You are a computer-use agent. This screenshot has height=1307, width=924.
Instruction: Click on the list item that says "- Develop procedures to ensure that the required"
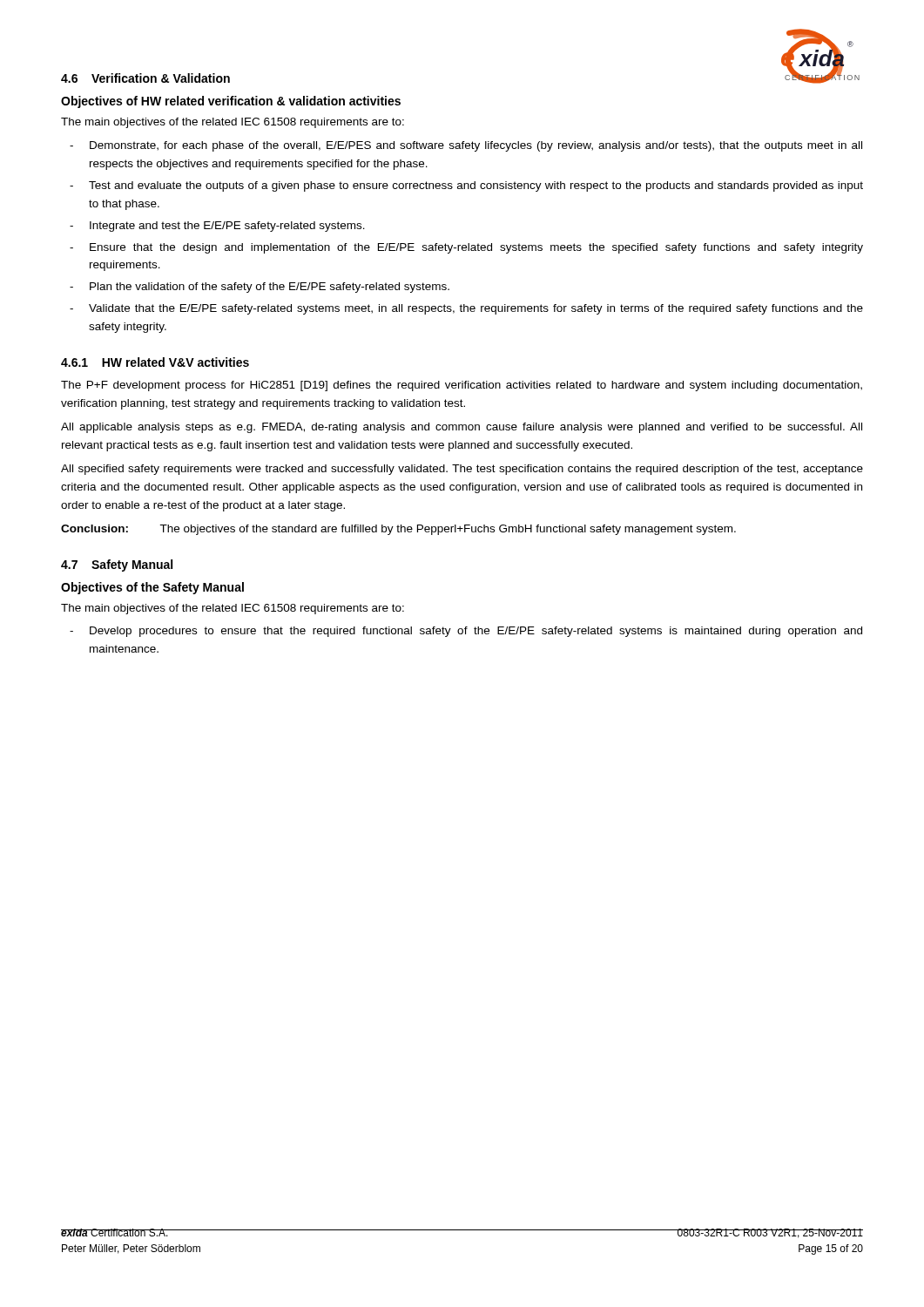click(x=466, y=641)
